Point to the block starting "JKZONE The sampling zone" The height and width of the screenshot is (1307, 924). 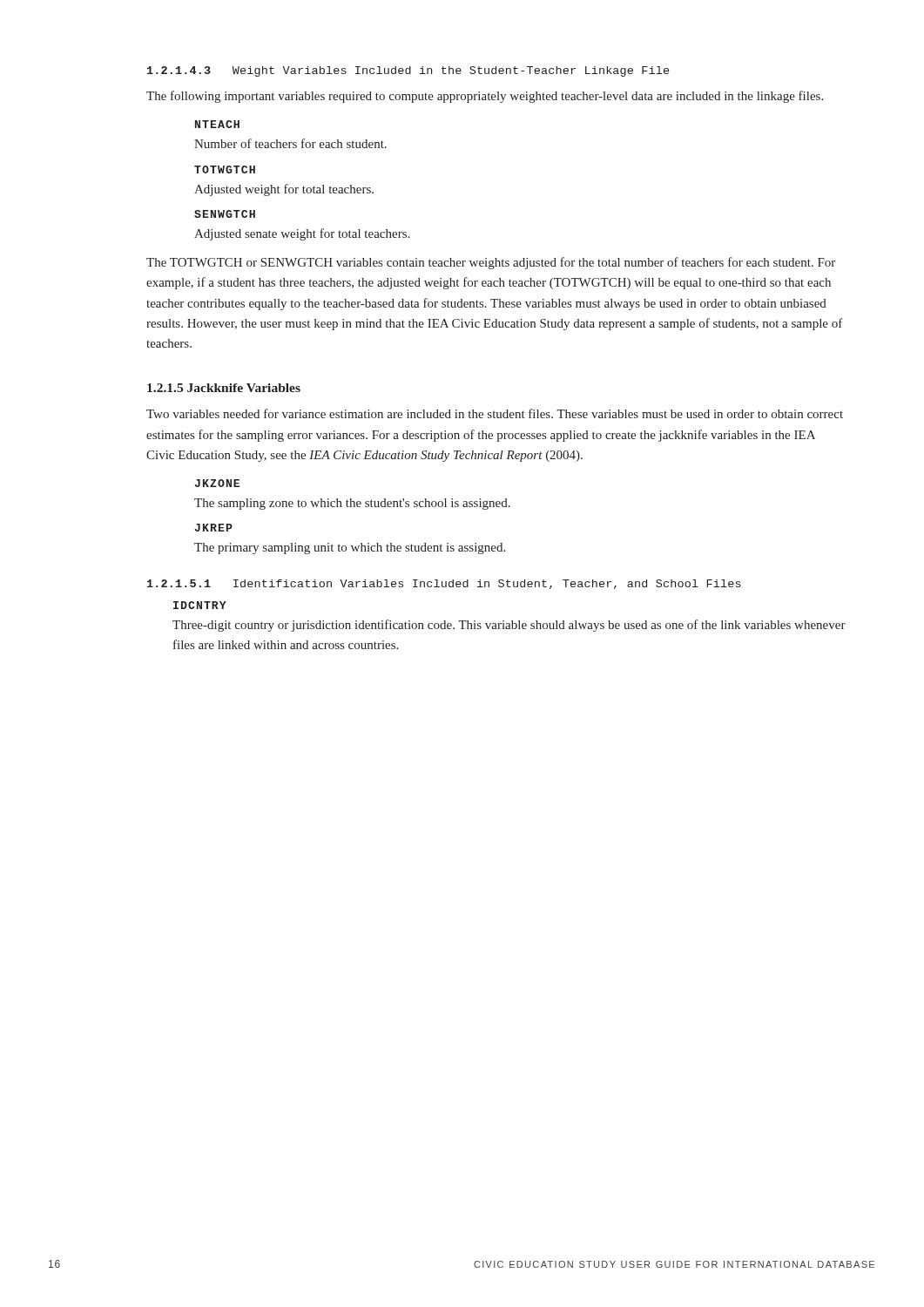coord(217,483)
